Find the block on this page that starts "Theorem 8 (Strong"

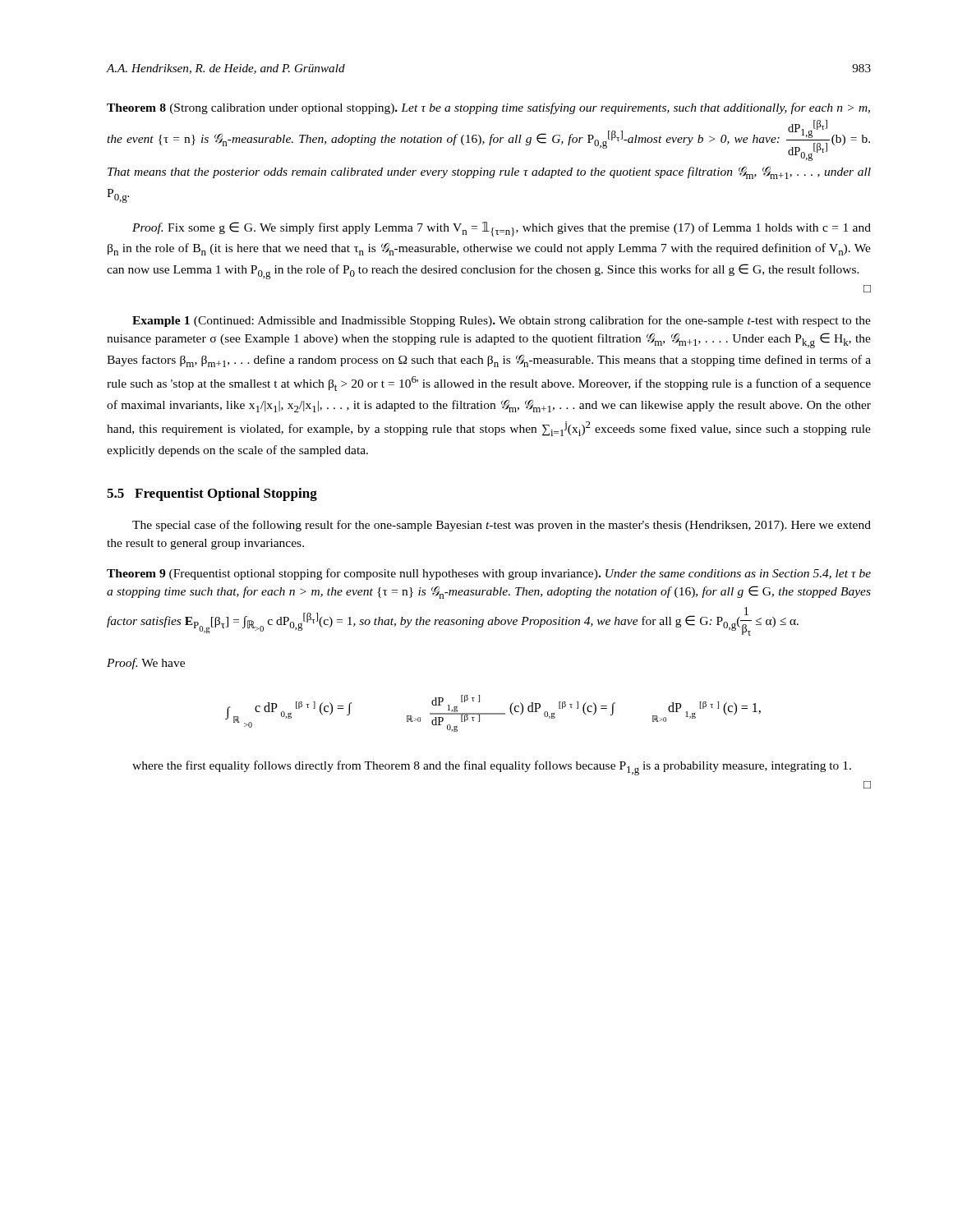(x=489, y=152)
